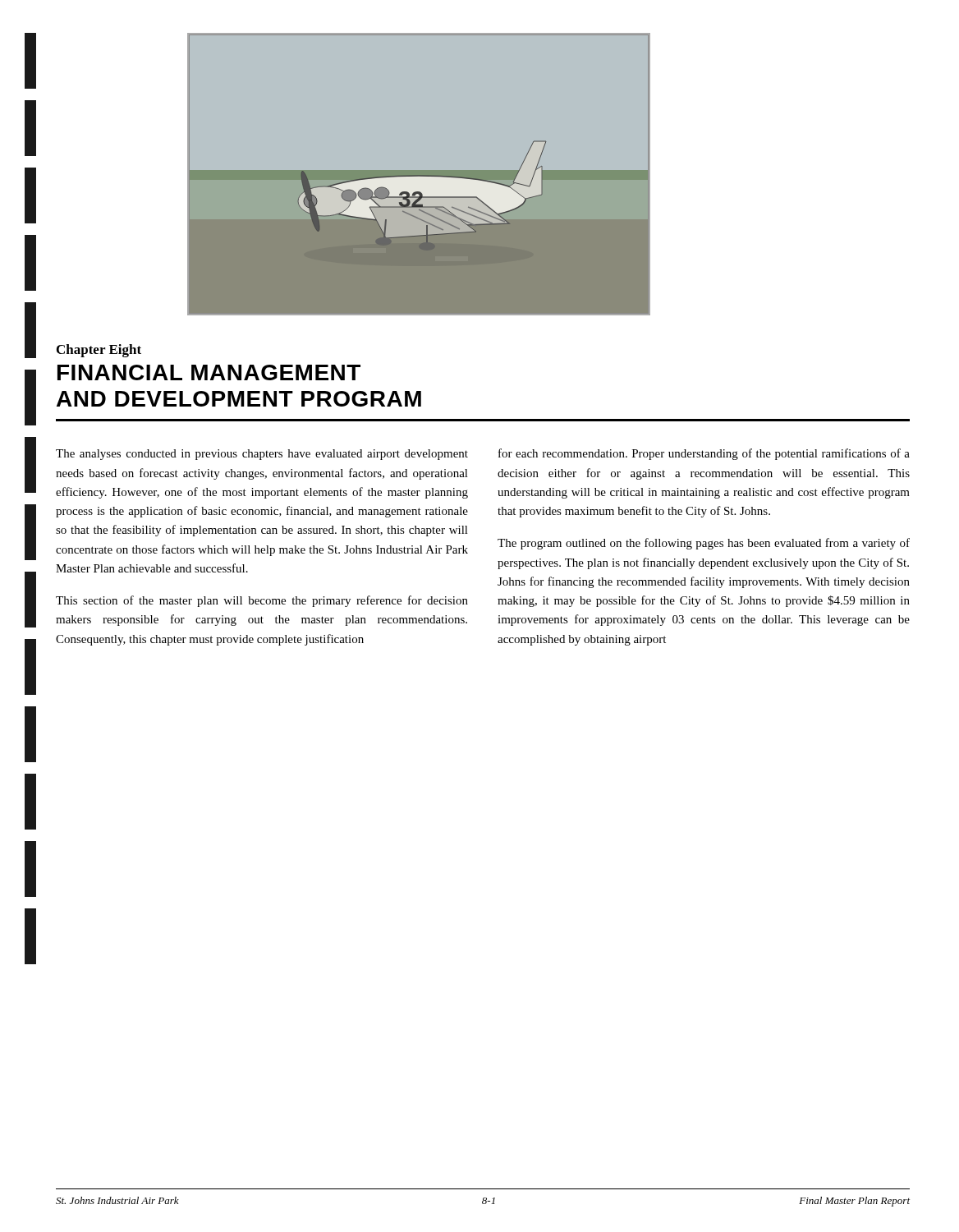Click on the text block that reads "for each recommendation."
The height and width of the screenshot is (1232, 959).
[x=704, y=547]
